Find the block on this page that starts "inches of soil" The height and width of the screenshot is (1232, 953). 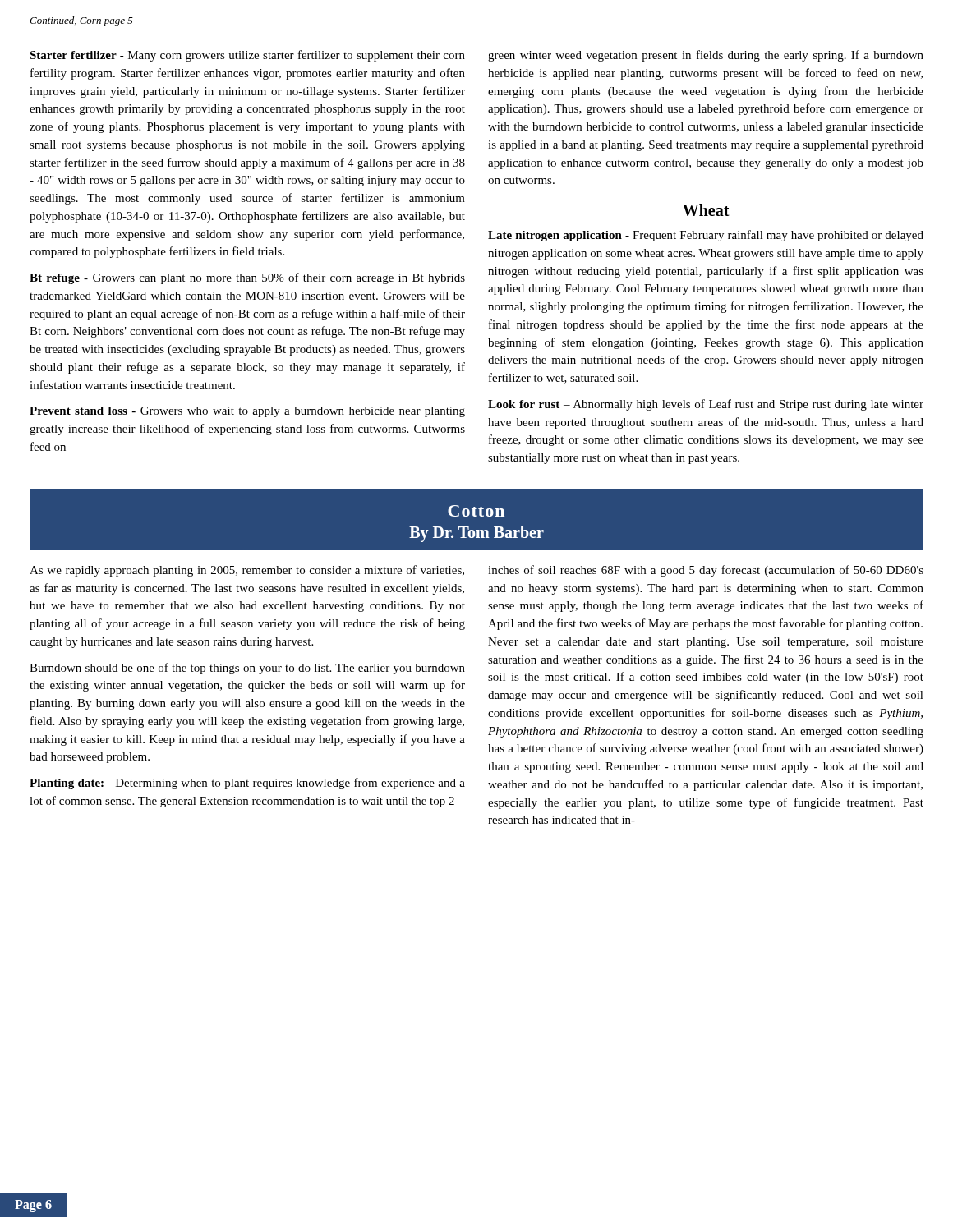[x=706, y=696]
